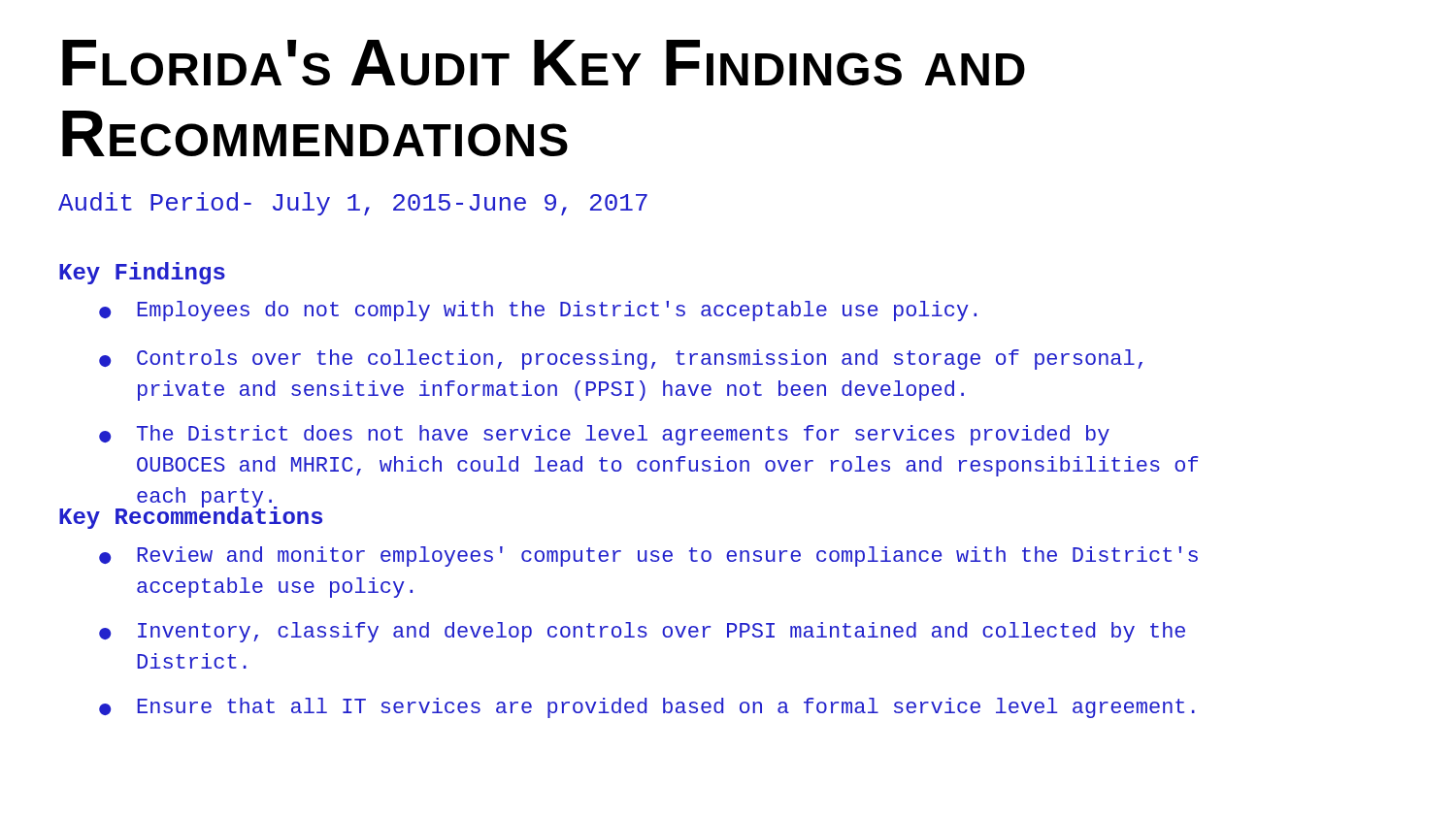Screen dimensions: 819x1456
Task: Click on the section header that says "Key Findings"
Action: (142, 273)
